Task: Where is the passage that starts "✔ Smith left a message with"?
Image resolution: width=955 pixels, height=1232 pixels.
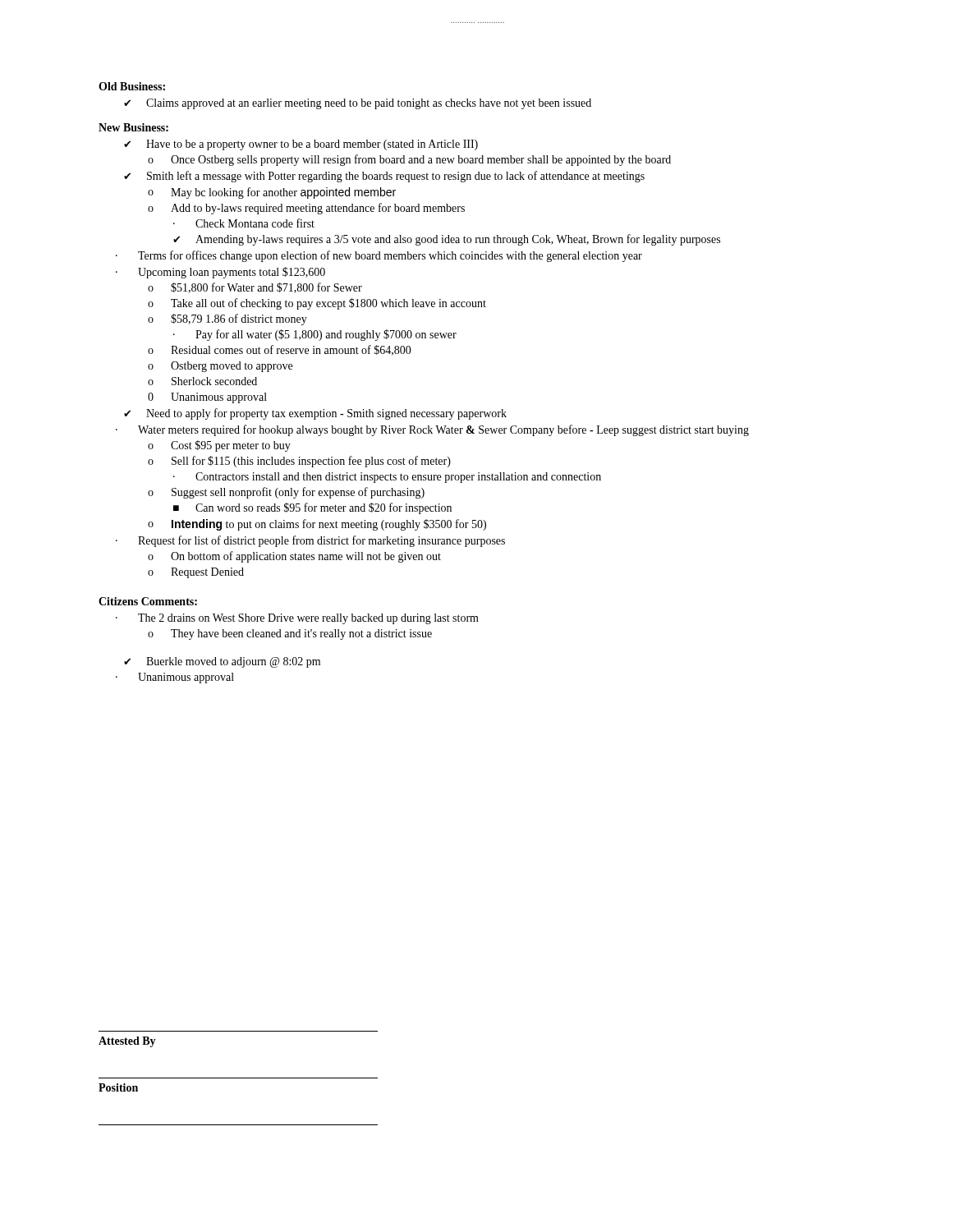Action: click(x=498, y=177)
